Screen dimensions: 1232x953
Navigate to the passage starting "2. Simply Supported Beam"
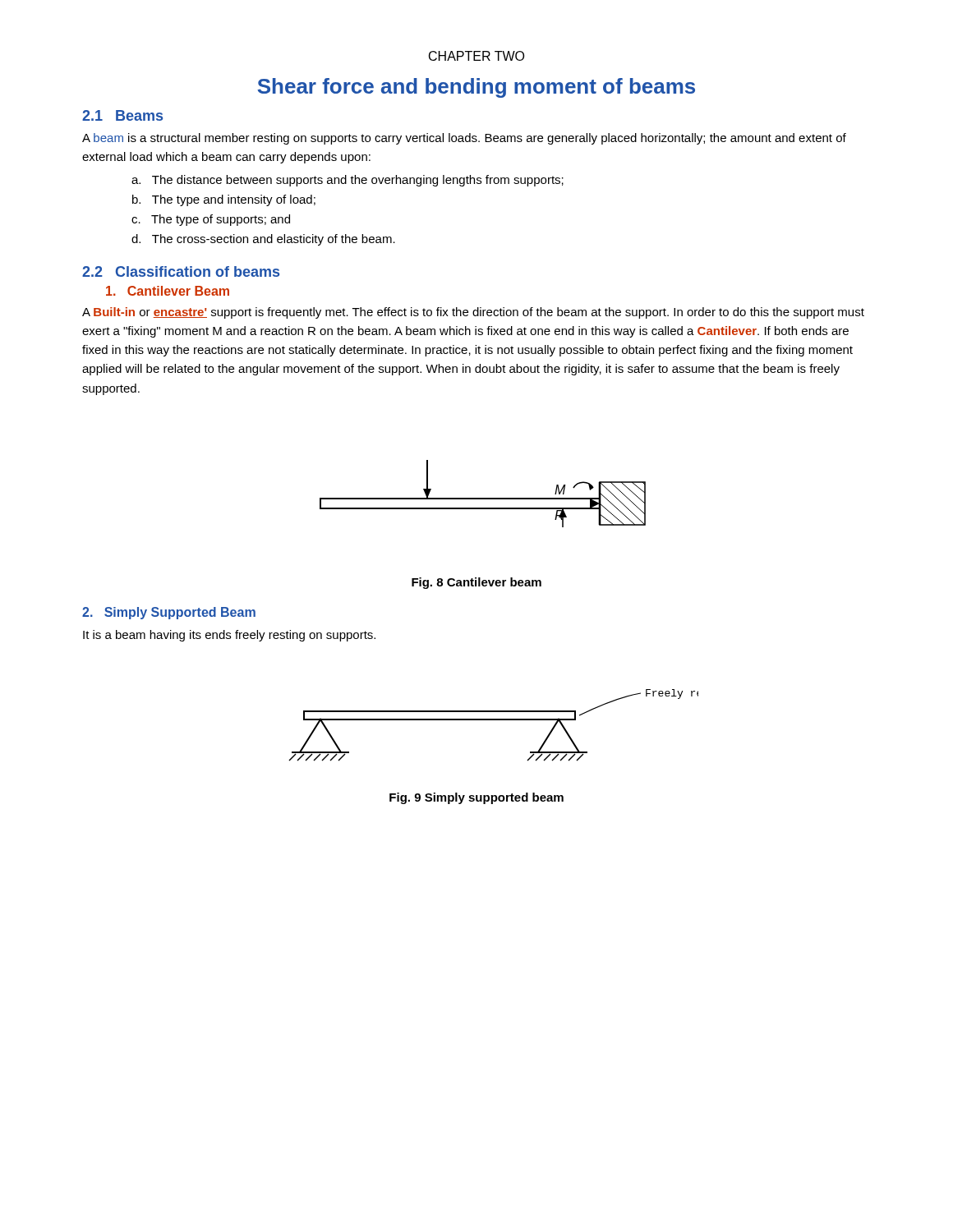169,612
